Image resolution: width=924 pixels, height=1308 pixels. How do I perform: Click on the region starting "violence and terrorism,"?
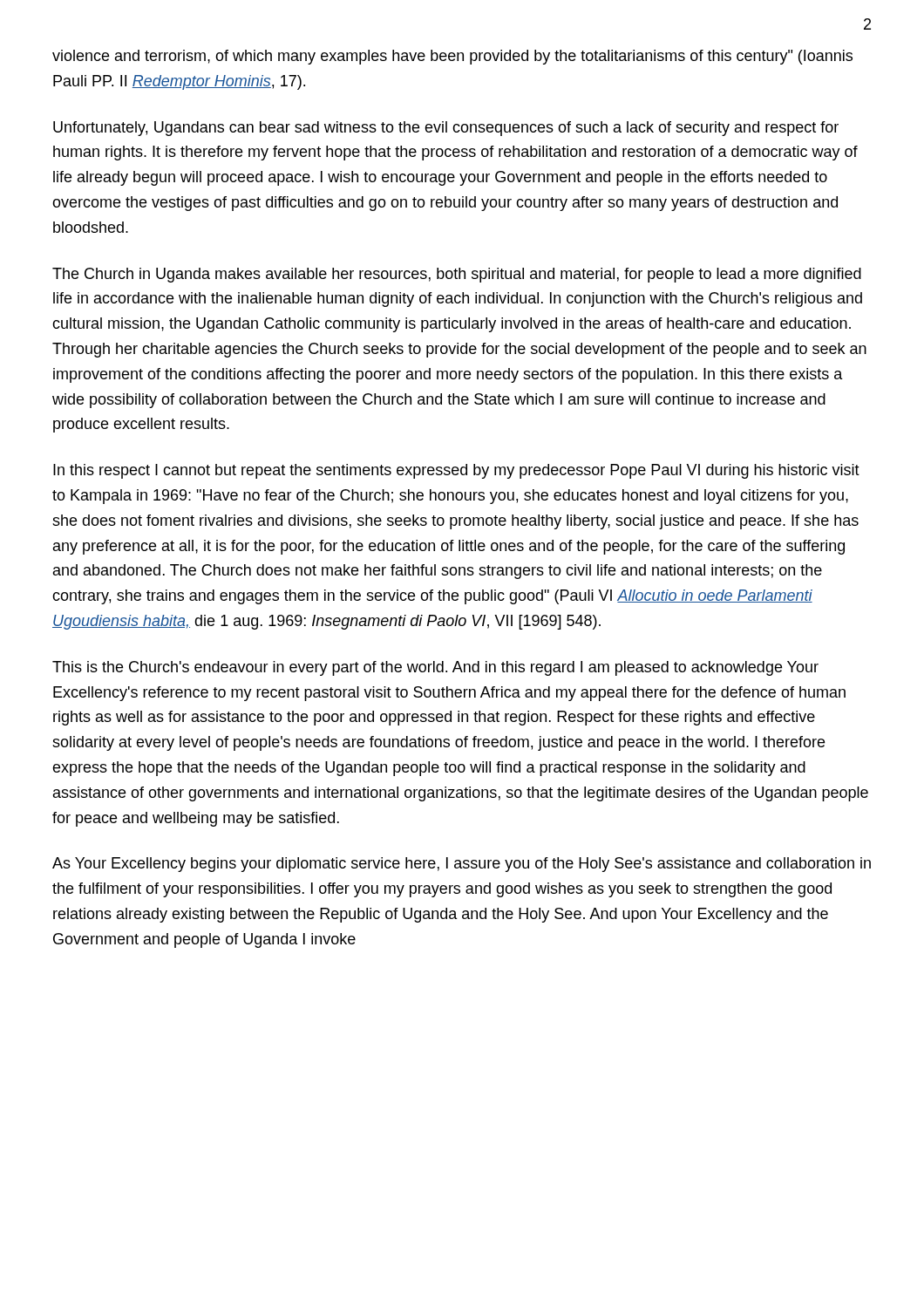point(453,68)
